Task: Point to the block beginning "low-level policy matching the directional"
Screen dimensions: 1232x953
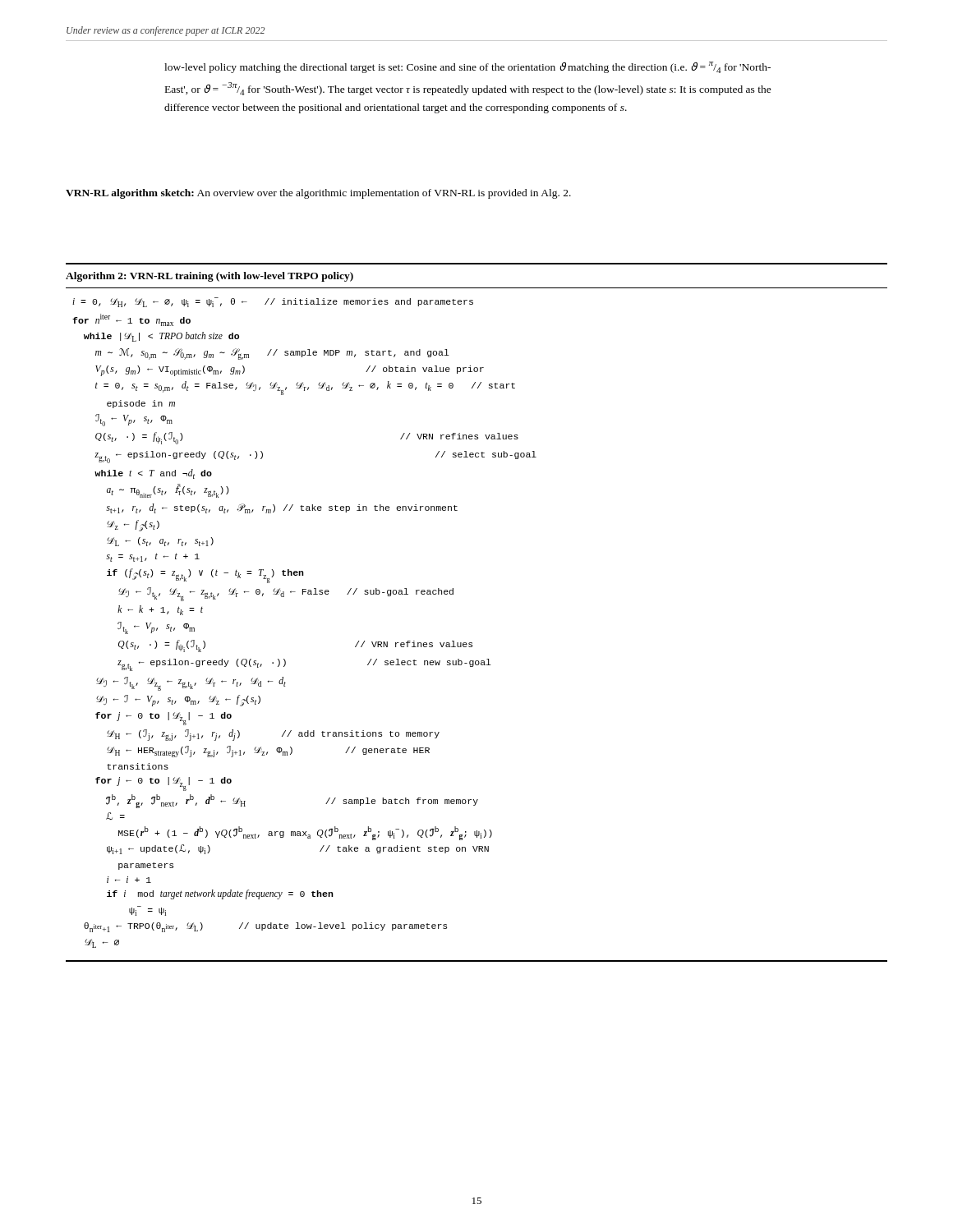Action: (468, 86)
